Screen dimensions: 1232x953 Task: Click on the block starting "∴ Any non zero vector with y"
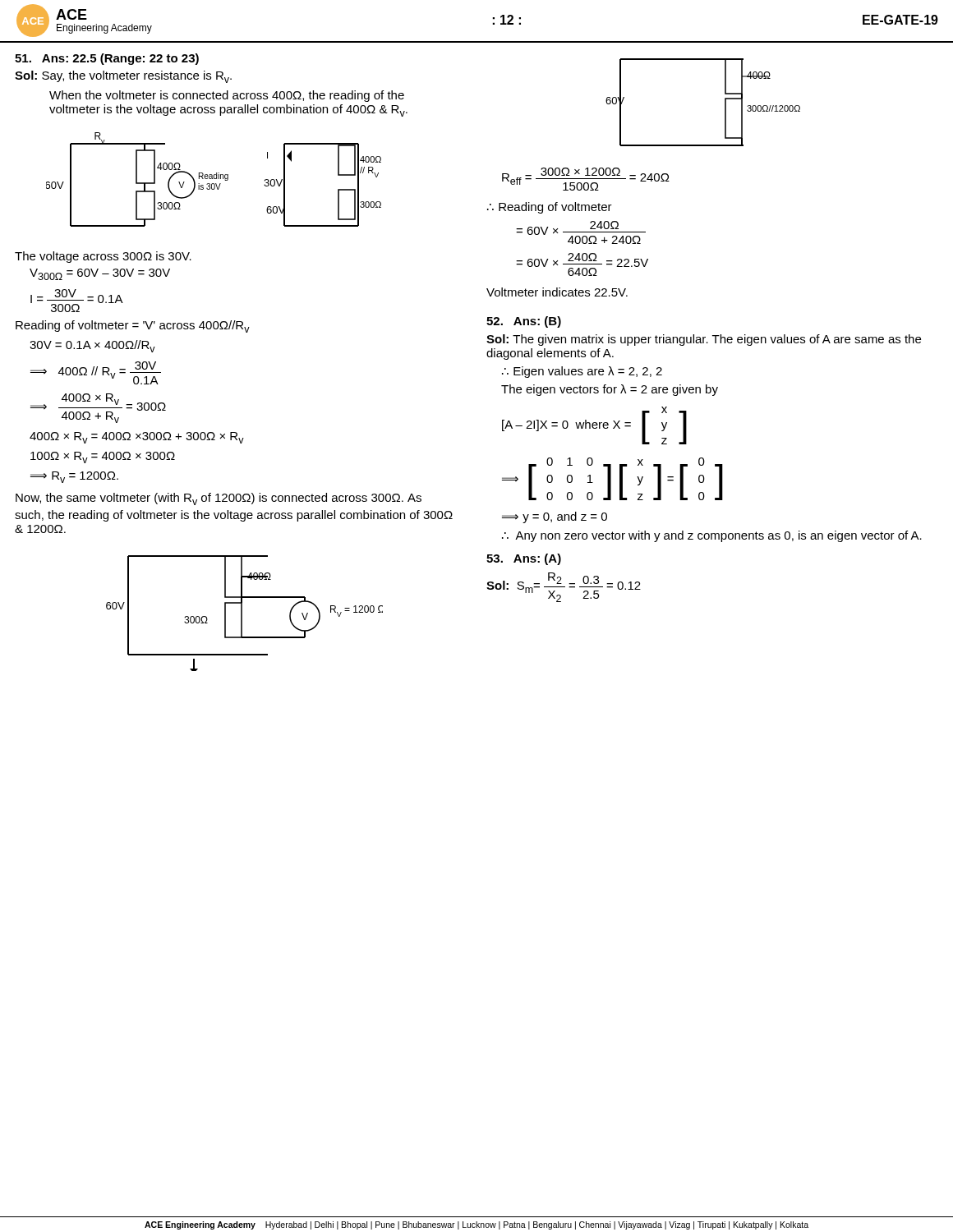[x=712, y=535]
